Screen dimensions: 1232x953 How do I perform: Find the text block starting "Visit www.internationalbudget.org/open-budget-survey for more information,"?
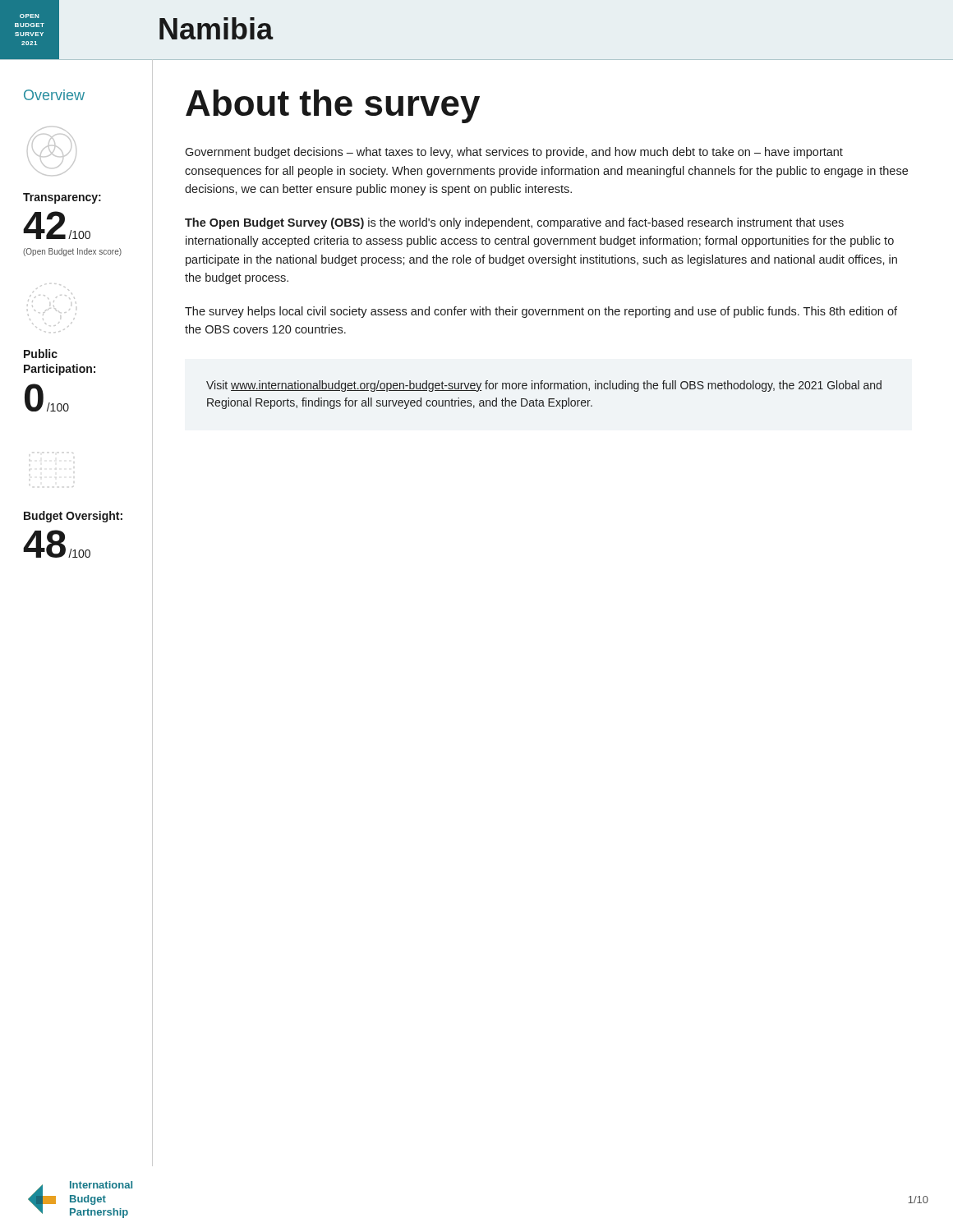(544, 394)
